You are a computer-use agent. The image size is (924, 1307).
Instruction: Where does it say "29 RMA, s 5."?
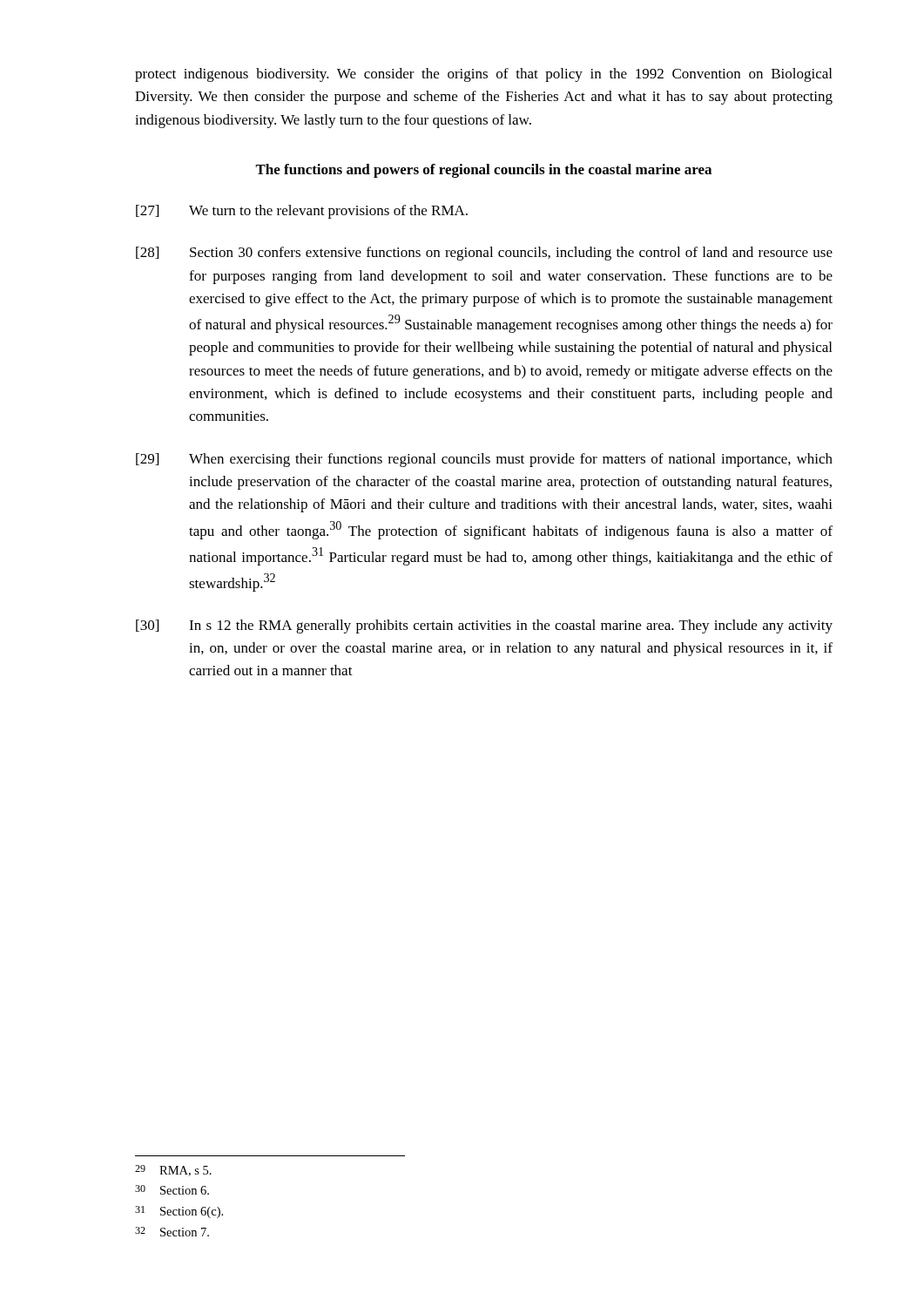(x=173, y=1172)
